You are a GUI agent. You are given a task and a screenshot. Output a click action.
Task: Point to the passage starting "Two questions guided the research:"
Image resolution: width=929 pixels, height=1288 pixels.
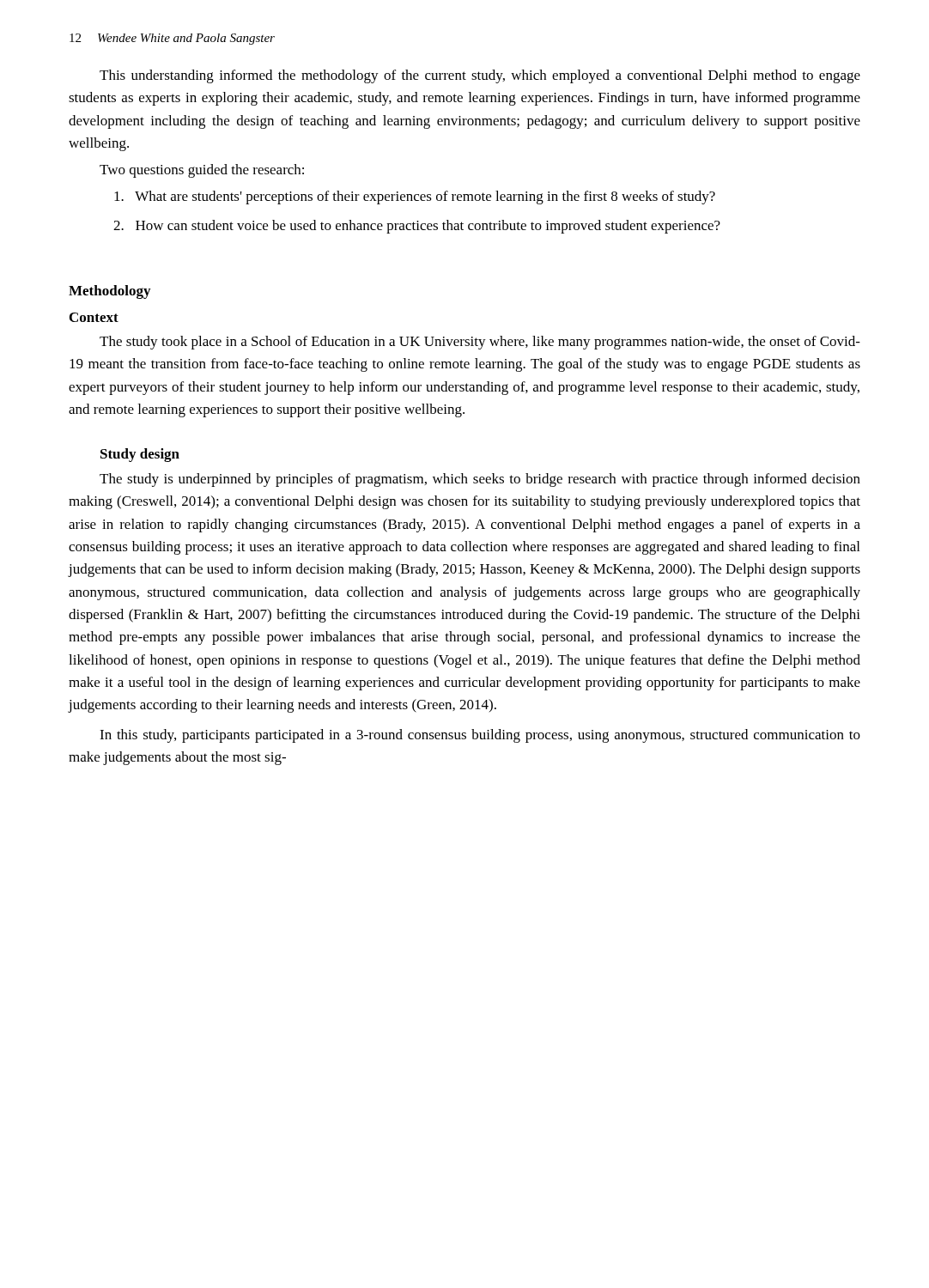tap(202, 170)
